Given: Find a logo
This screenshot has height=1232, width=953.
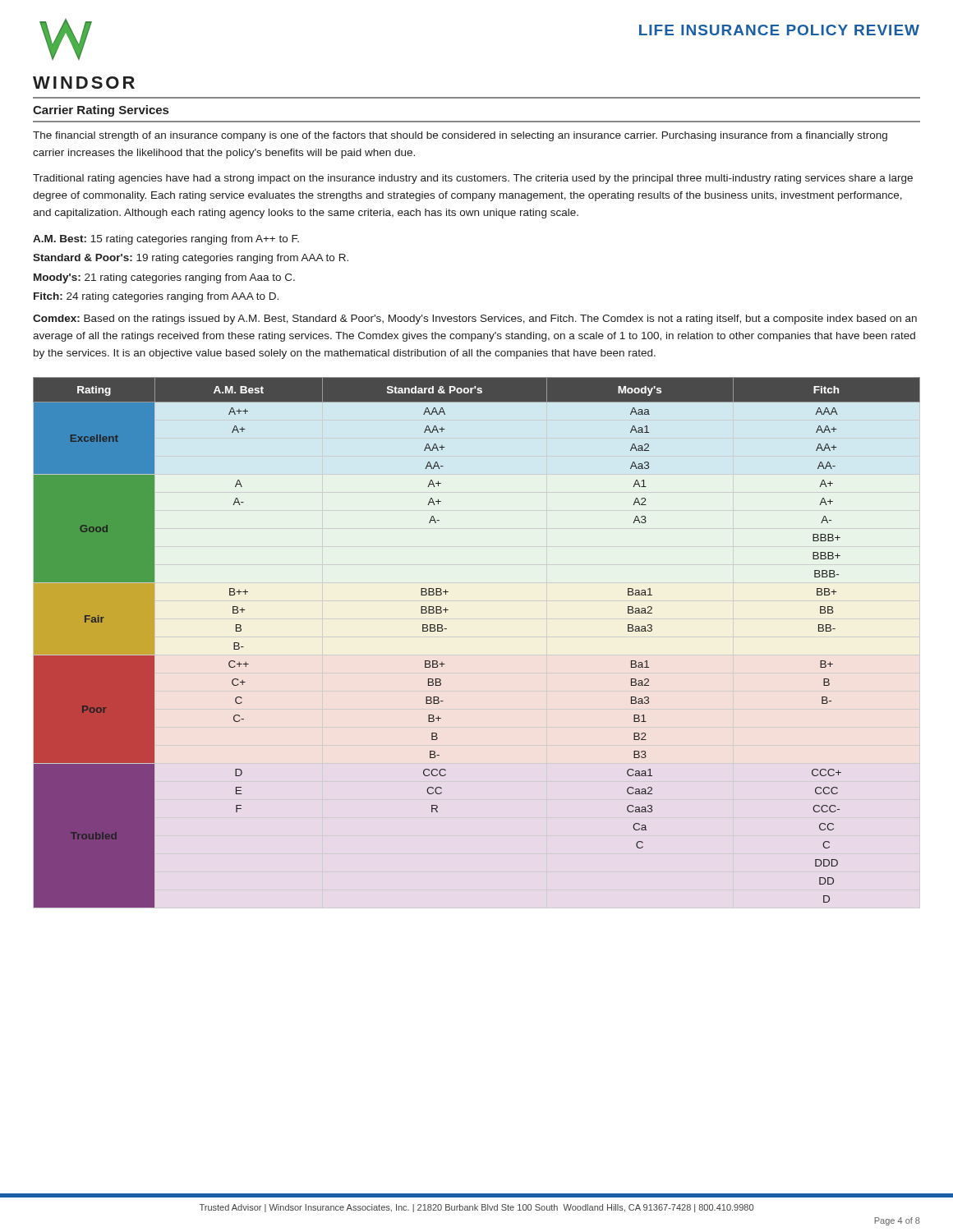Looking at the screenshot, I should point(85,54).
